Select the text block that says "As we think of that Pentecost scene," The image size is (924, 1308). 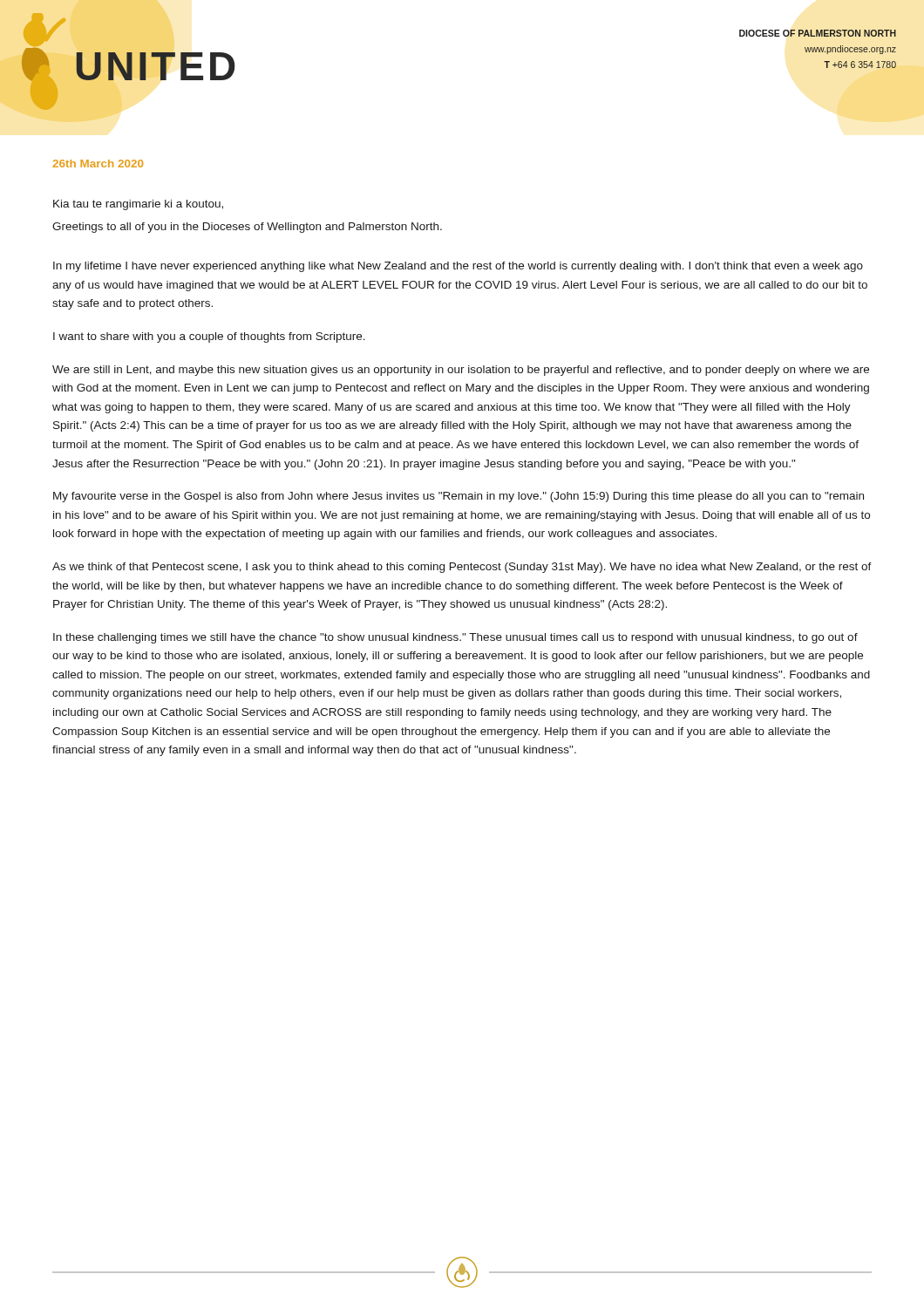(462, 585)
